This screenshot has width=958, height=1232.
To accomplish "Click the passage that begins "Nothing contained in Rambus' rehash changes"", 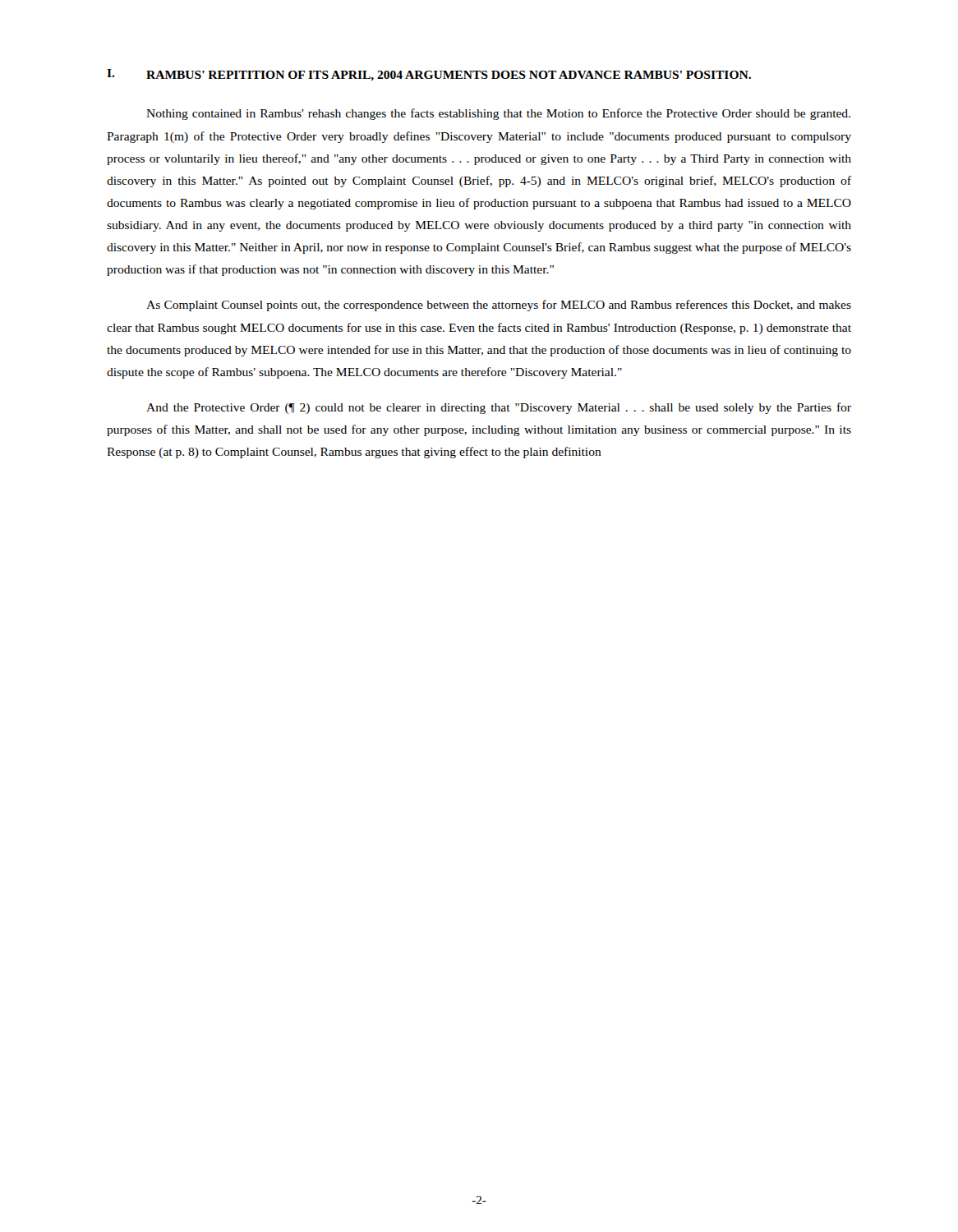I will [x=479, y=191].
